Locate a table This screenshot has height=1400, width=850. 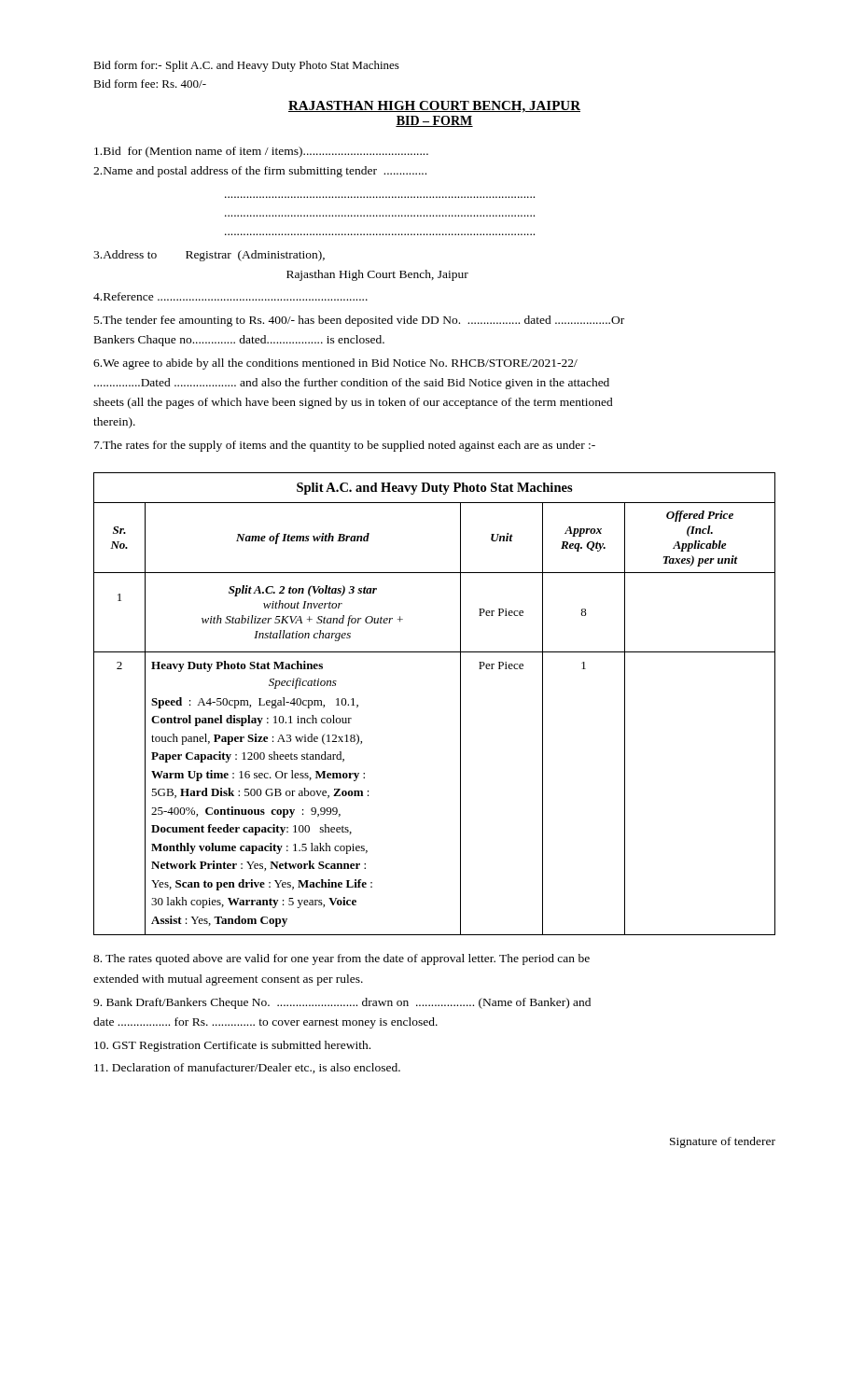[x=434, y=704]
